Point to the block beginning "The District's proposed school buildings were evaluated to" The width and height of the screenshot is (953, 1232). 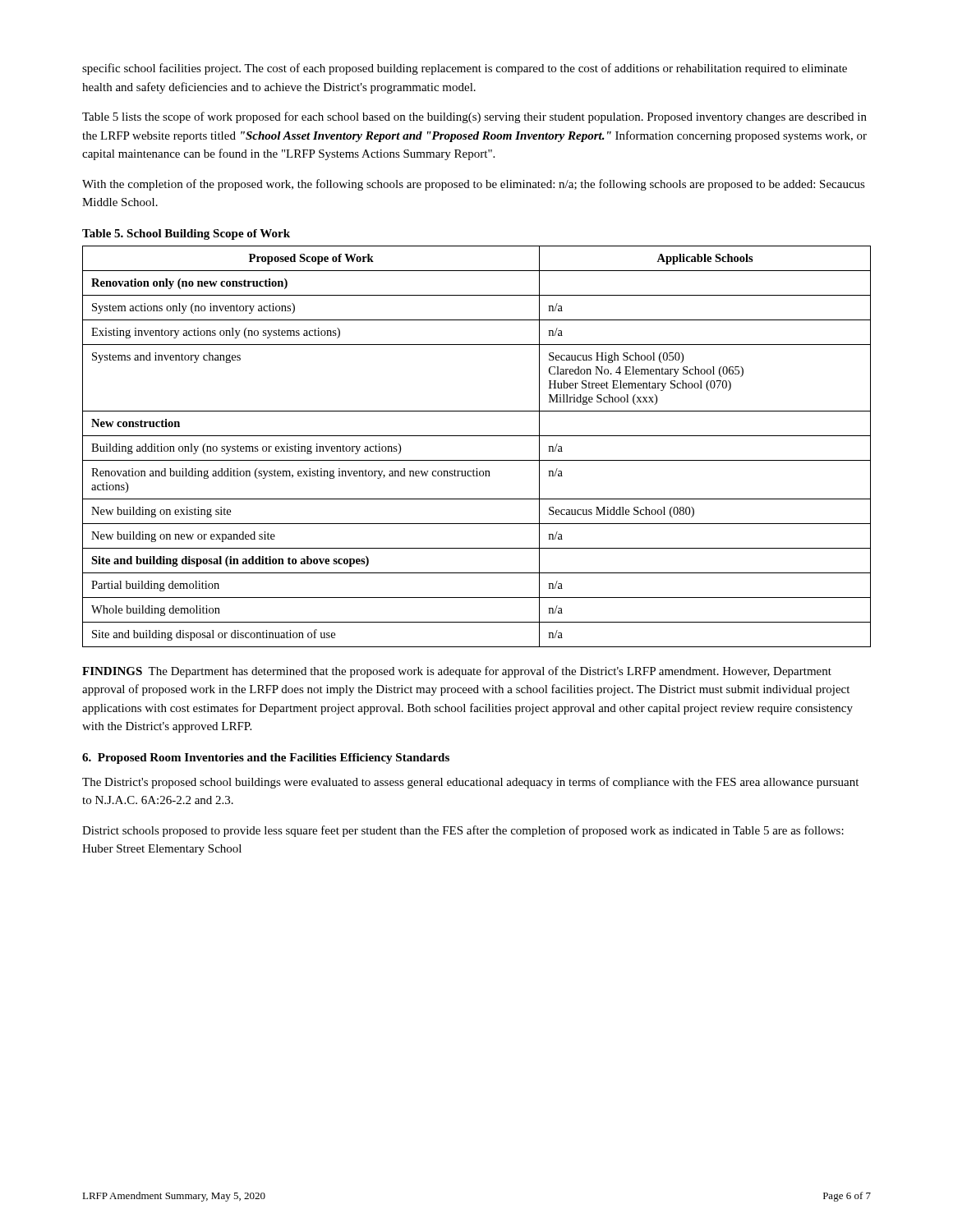[x=470, y=791]
